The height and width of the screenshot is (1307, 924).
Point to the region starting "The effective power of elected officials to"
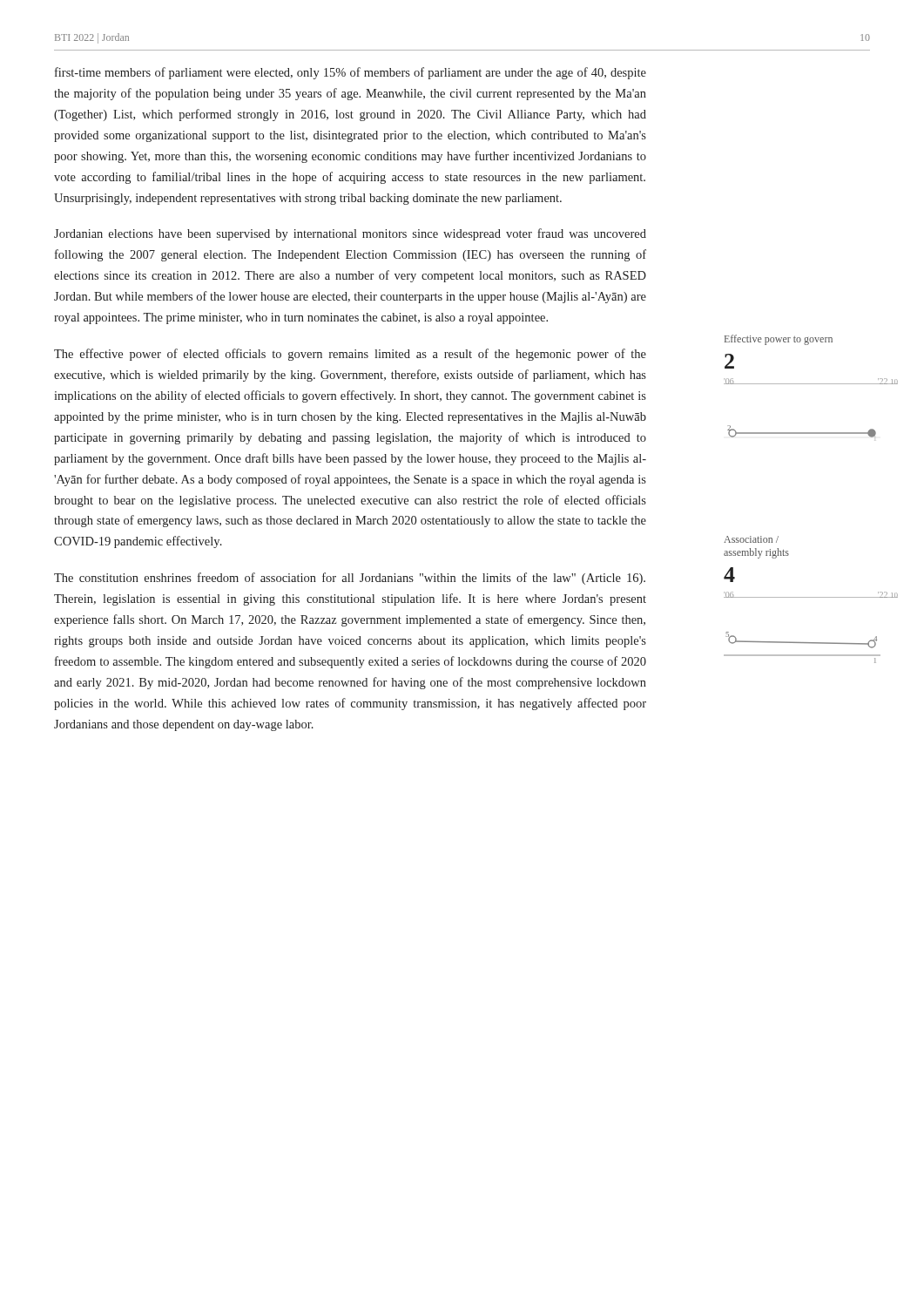point(350,448)
